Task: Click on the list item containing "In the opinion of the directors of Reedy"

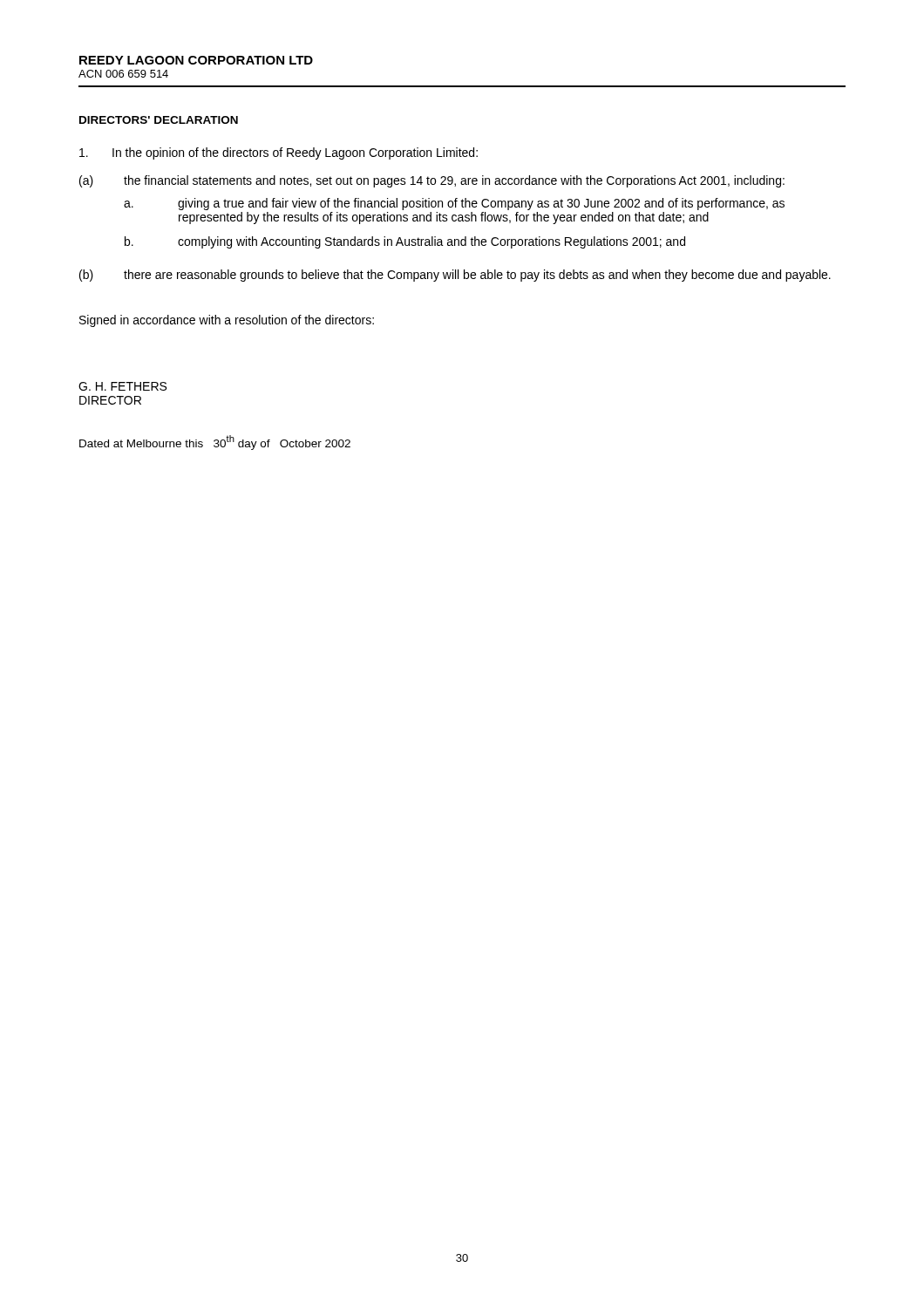Action: pyautogui.click(x=279, y=153)
